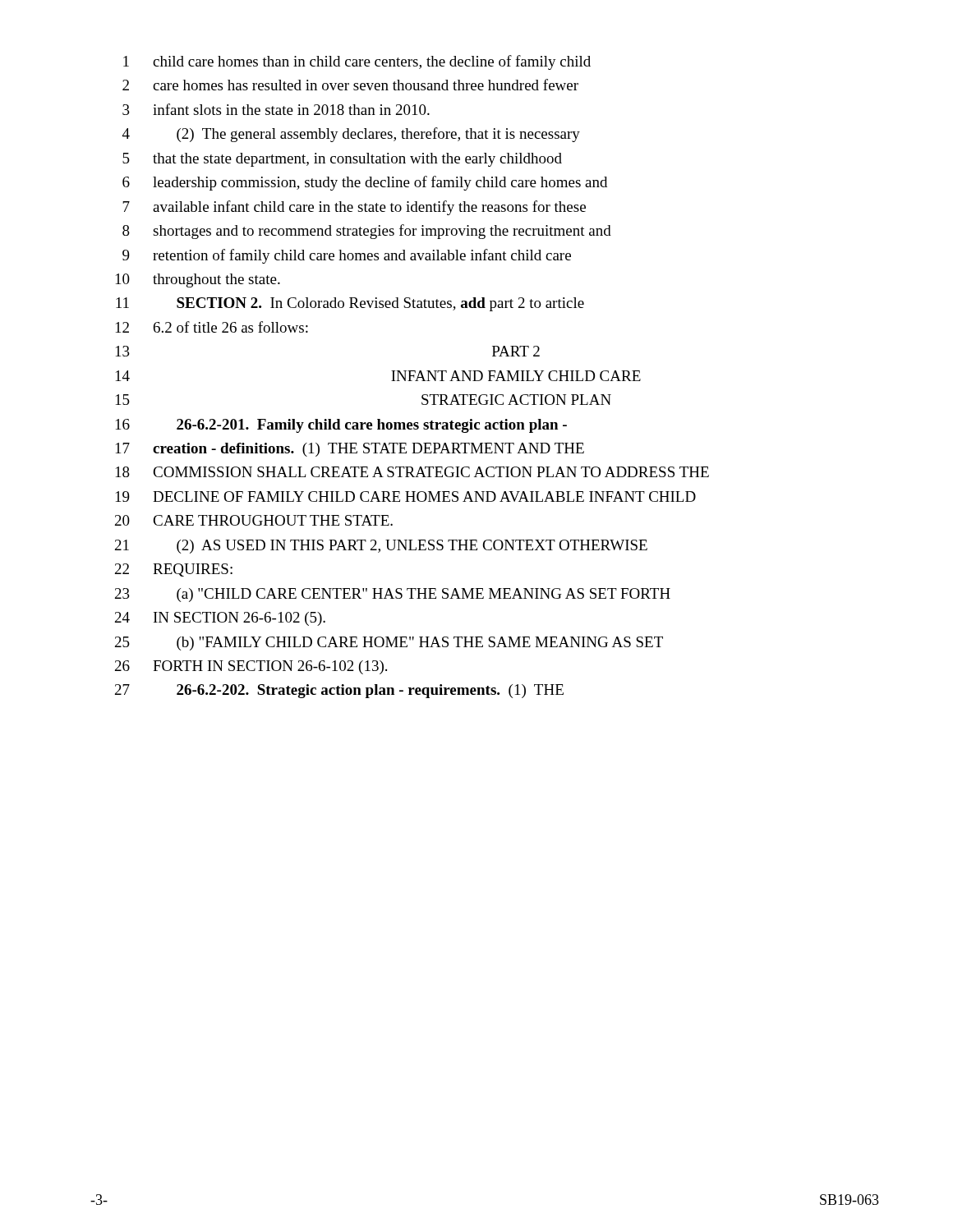
Task: Navigate to the text starting "12 6.2 of title"
Action: [x=212, y=327]
